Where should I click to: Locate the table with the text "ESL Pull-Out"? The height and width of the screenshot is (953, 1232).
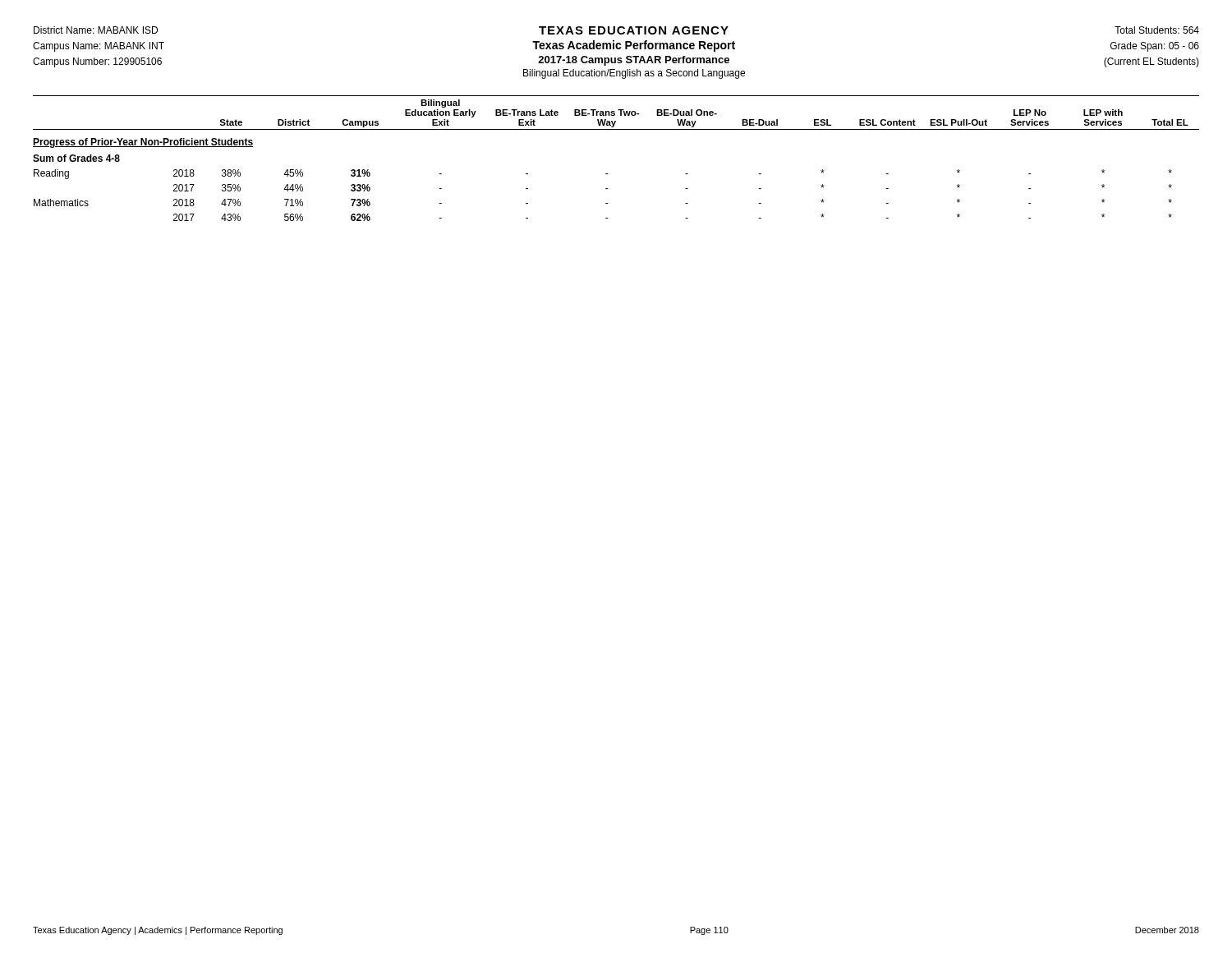[616, 160]
